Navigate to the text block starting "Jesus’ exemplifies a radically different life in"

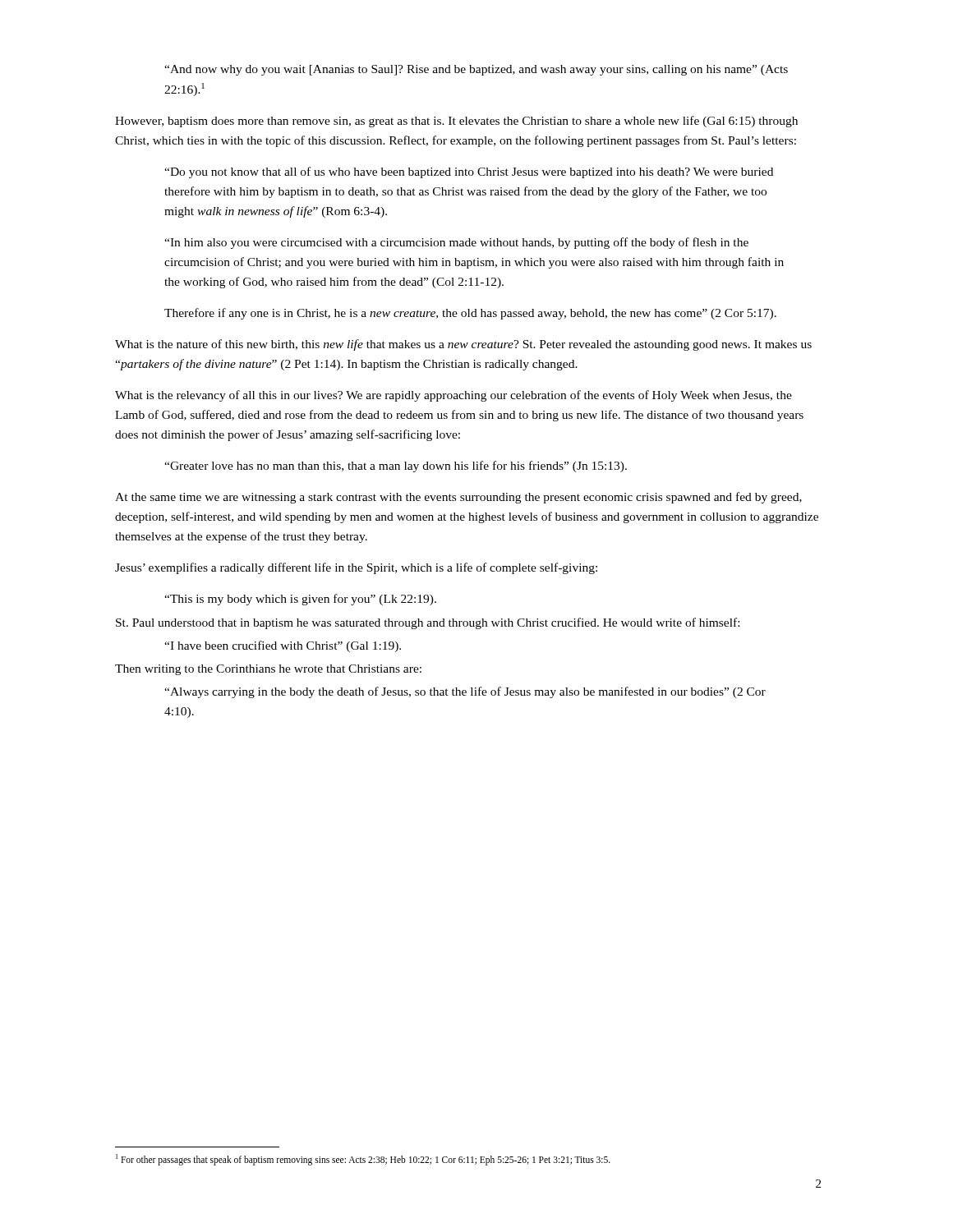pyautogui.click(x=357, y=568)
